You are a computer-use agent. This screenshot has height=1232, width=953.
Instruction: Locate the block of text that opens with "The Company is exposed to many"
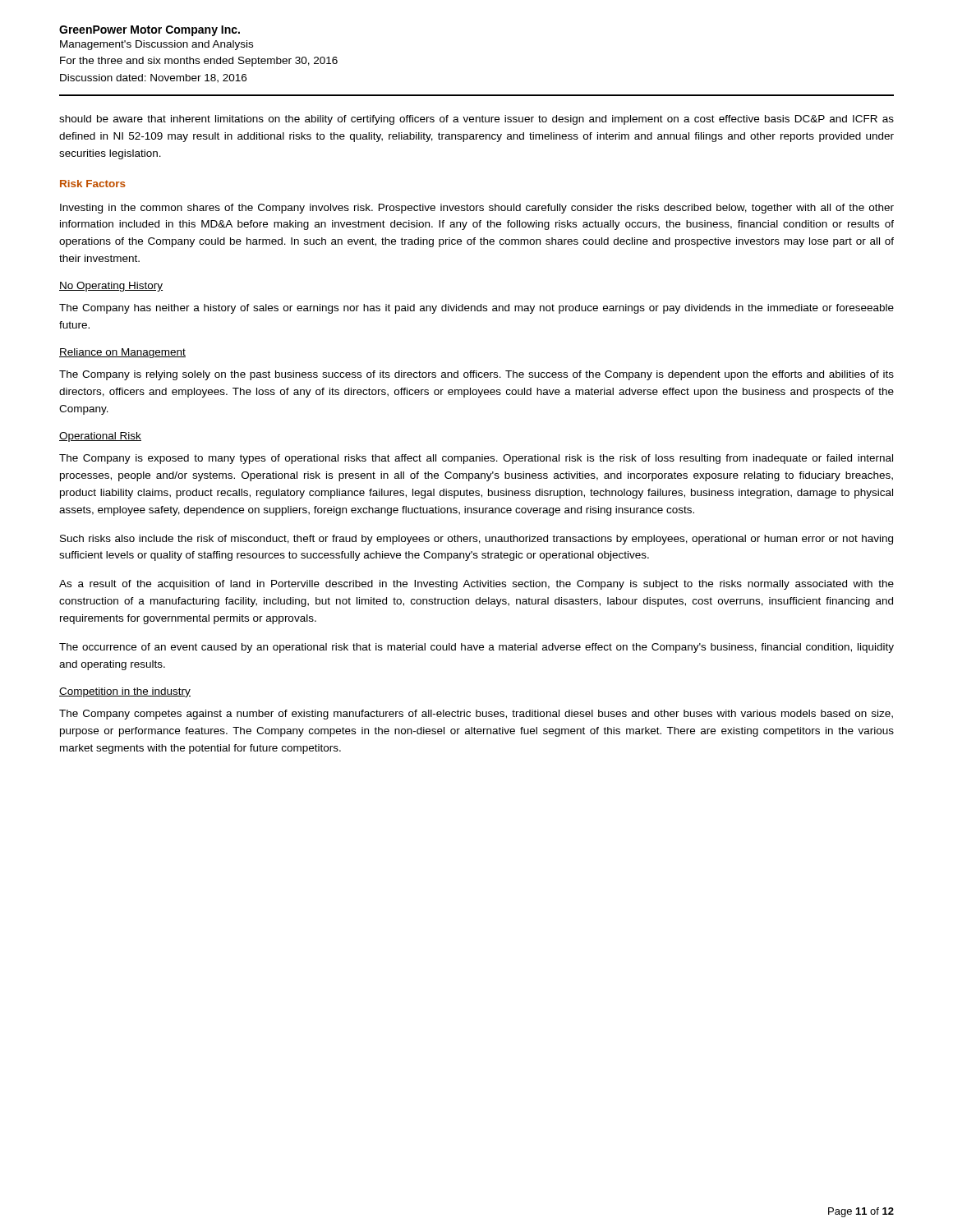476,483
